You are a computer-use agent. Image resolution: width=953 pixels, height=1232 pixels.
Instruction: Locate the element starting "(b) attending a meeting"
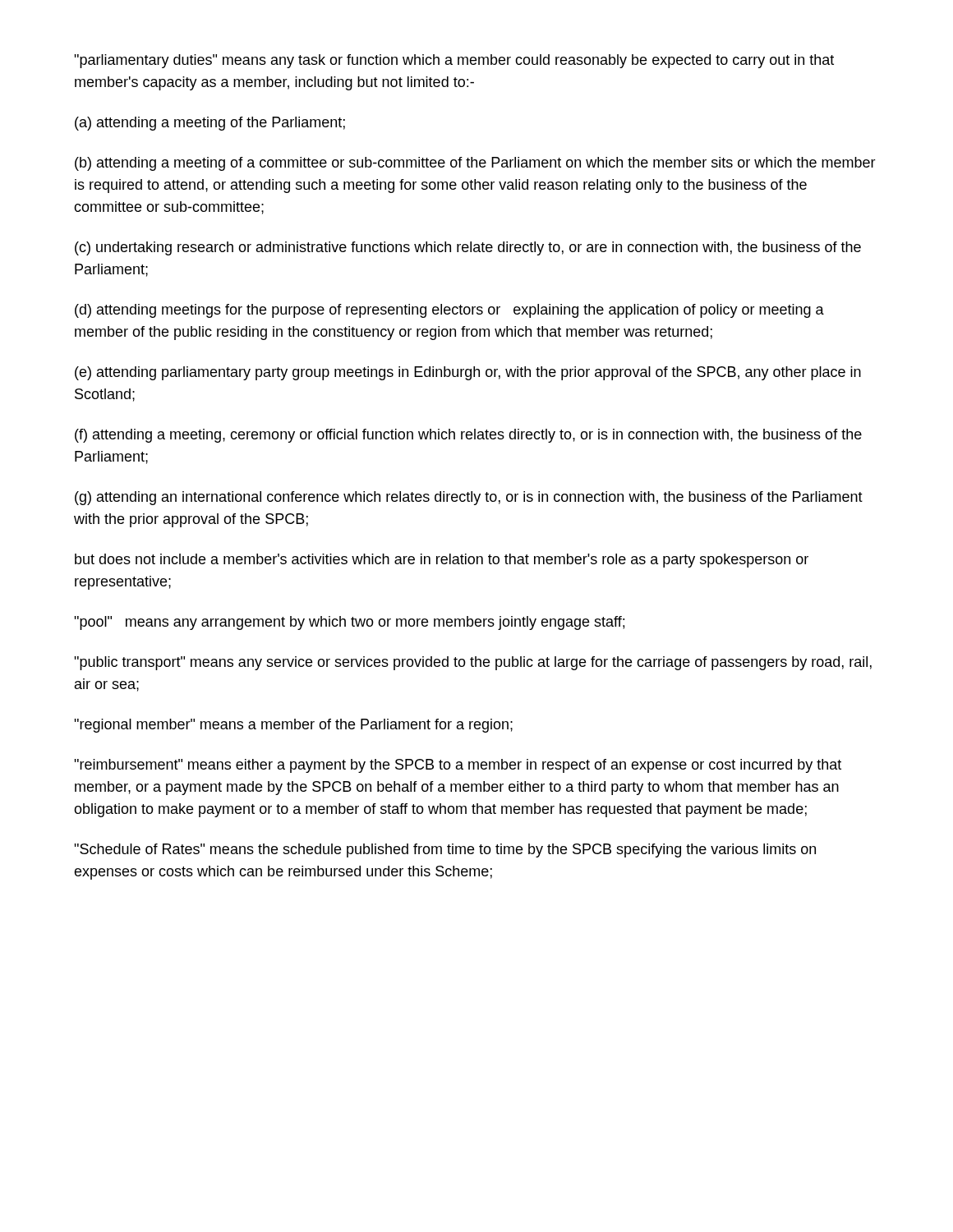(x=475, y=185)
